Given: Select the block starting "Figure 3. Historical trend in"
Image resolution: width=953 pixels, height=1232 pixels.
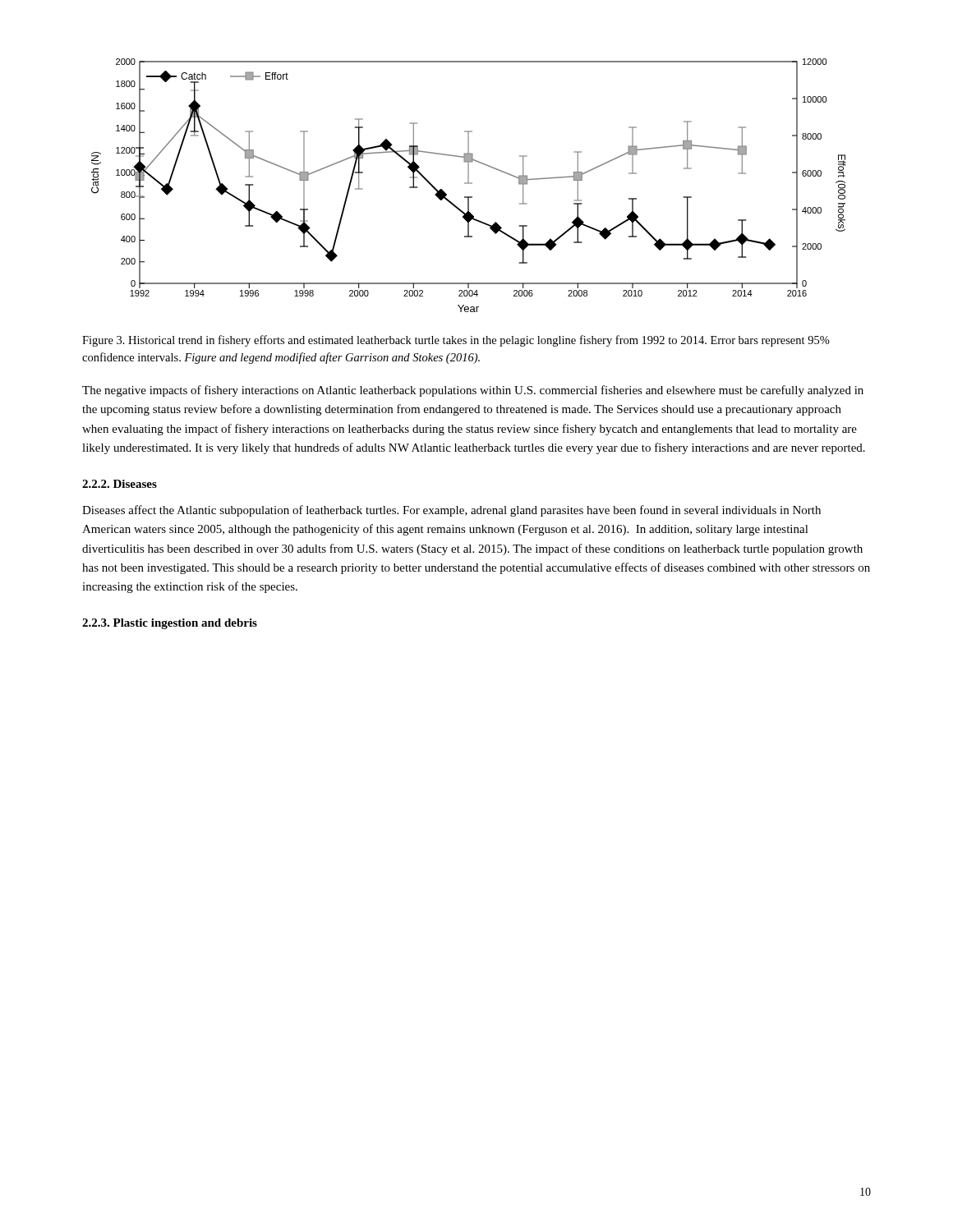Looking at the screenshot, I should point(456,349).
